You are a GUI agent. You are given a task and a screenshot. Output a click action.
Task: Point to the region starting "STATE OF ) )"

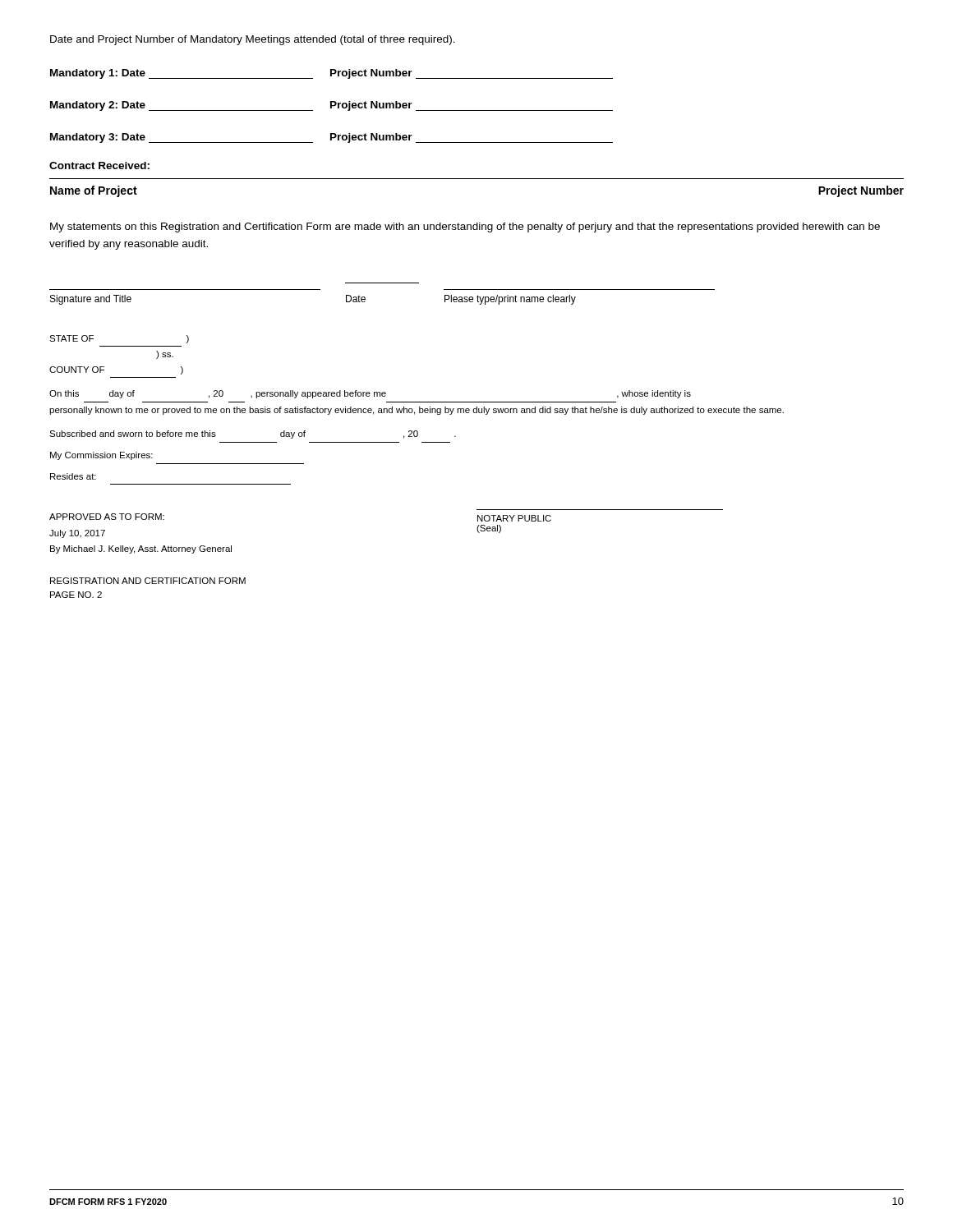tap(476, 408)
